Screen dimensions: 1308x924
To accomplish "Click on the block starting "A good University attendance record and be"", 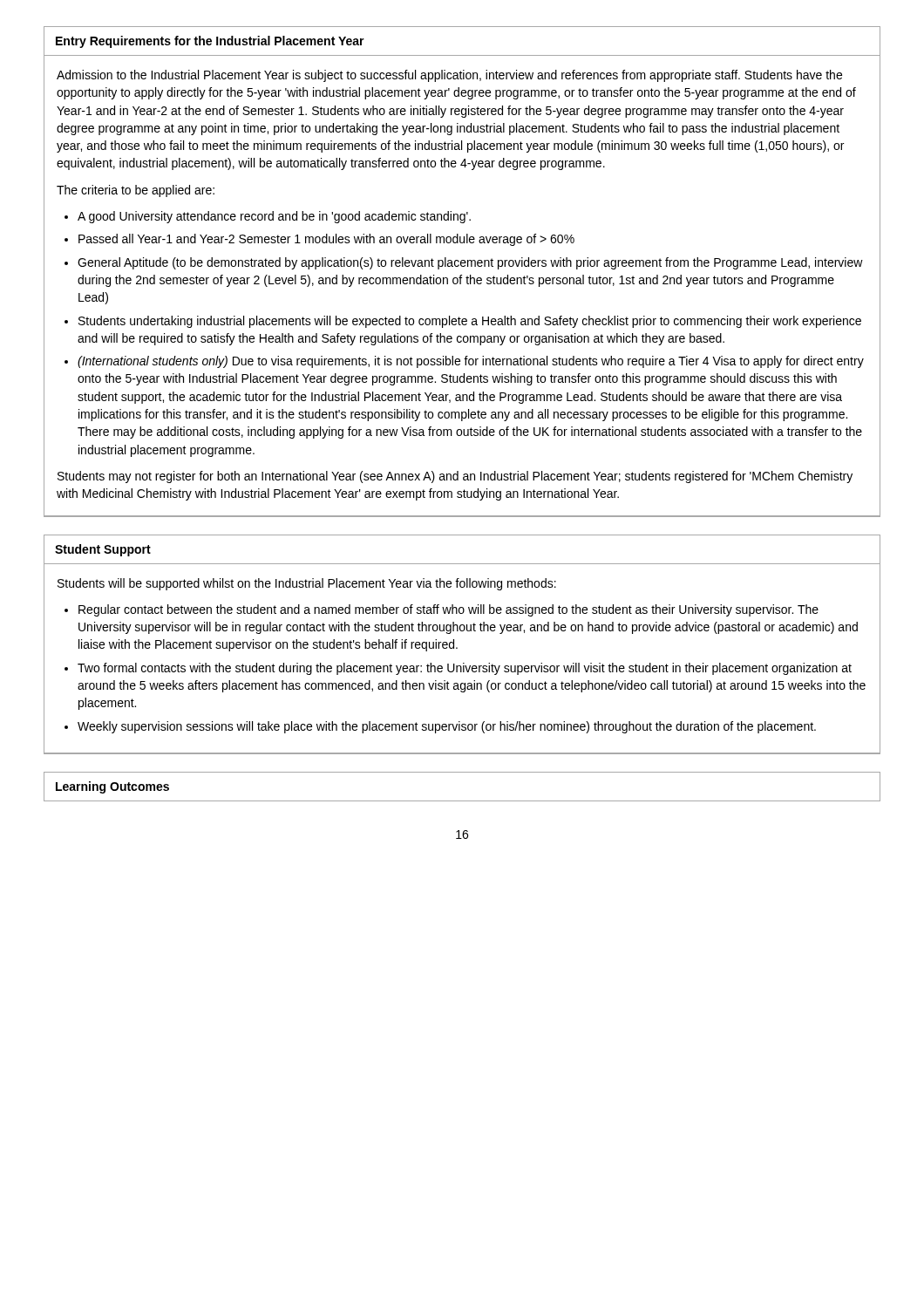I will [275, 216].
